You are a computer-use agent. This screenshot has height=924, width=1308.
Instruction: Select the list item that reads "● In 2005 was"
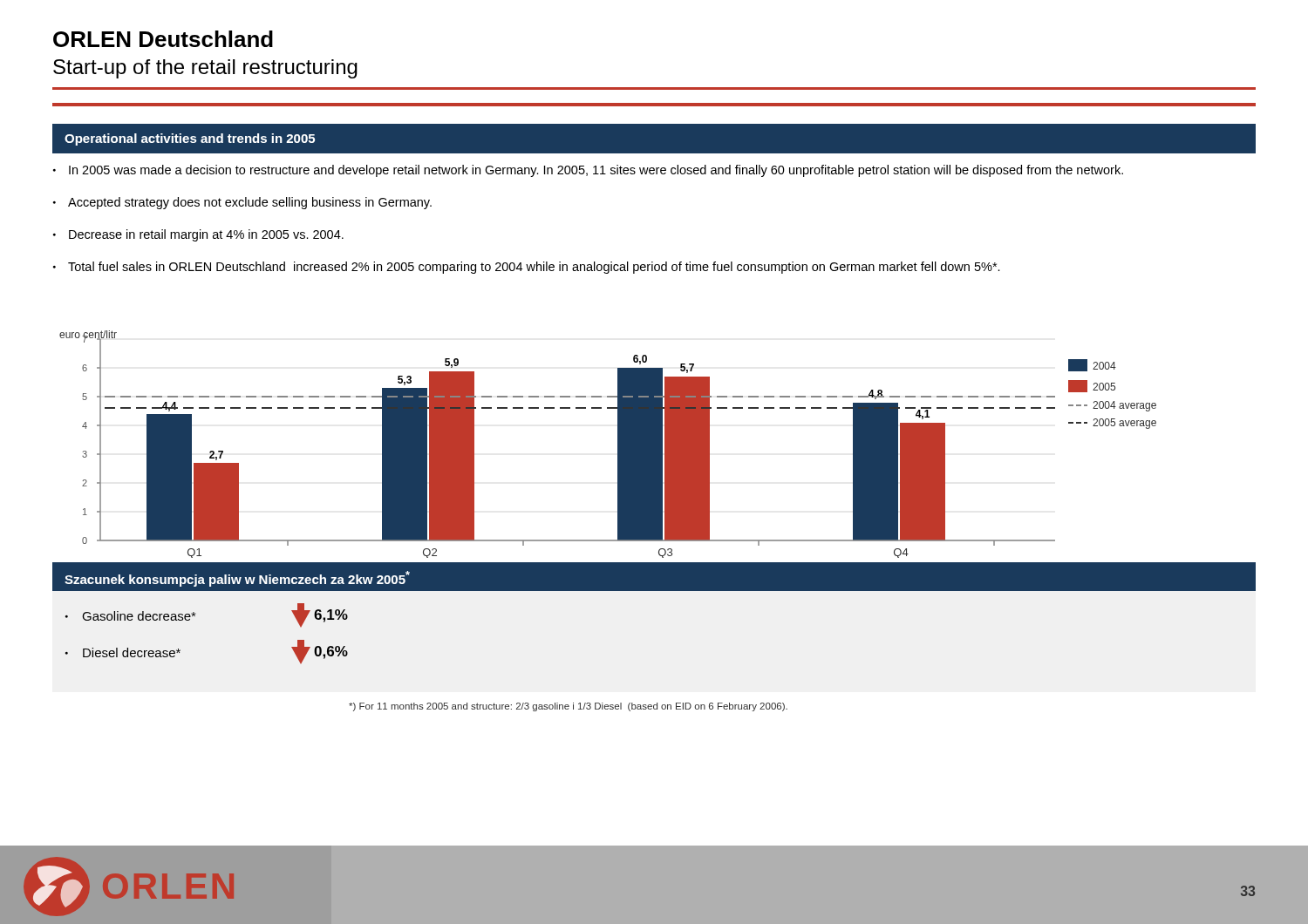(588, 170)
